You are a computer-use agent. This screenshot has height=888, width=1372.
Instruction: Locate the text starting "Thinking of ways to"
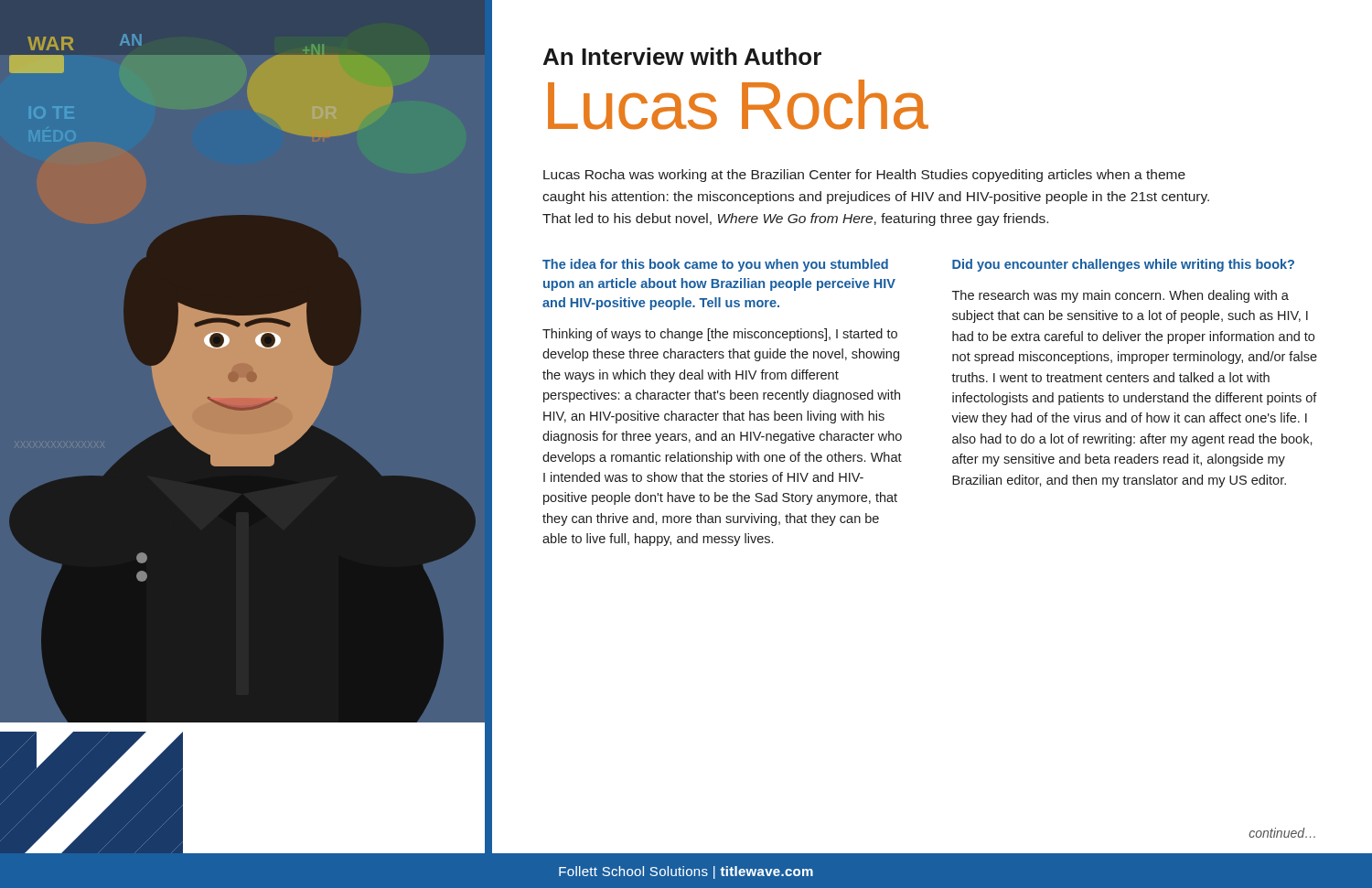point(722,436)
